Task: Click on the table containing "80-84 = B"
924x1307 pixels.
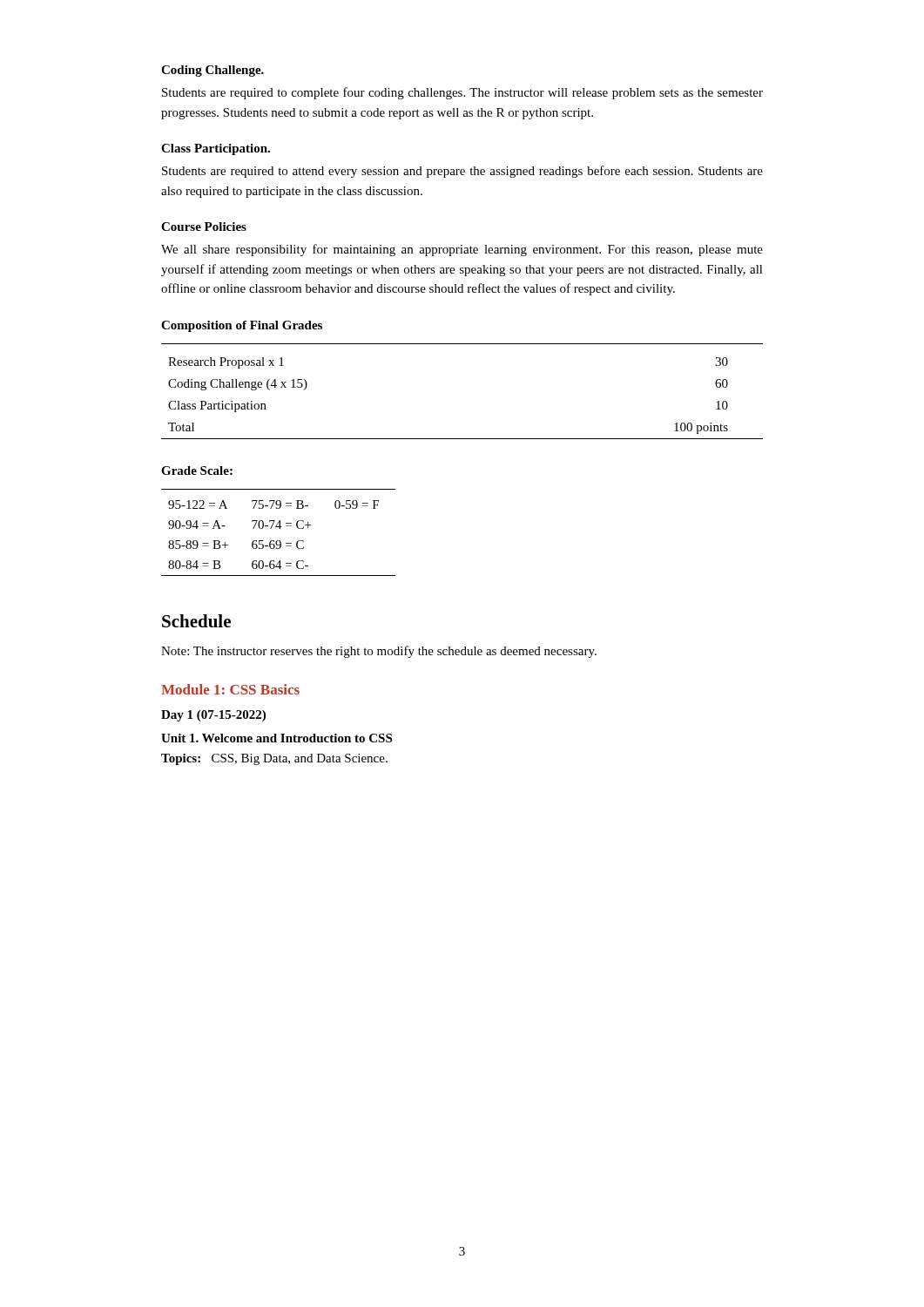Action: (x=462, y=532)
